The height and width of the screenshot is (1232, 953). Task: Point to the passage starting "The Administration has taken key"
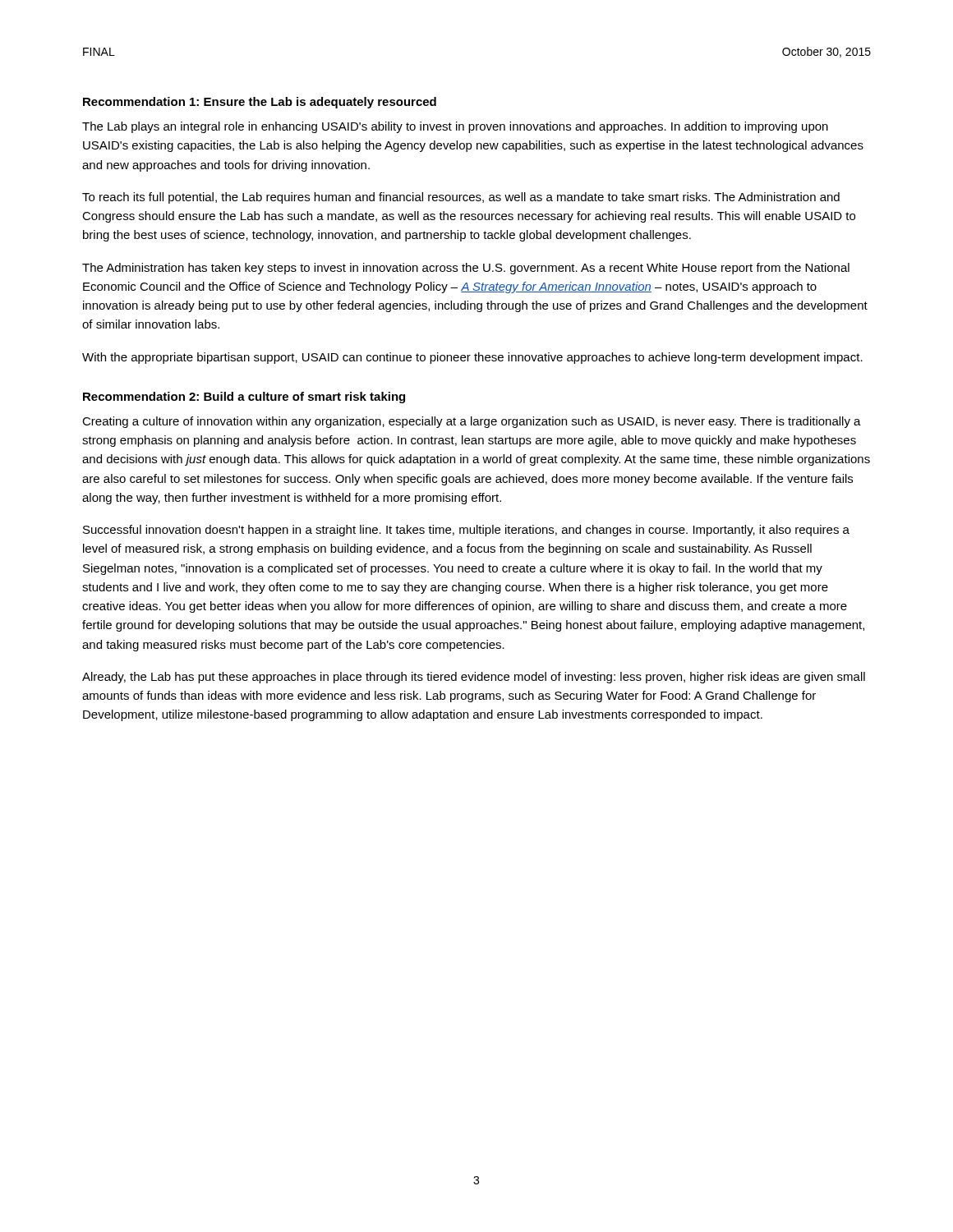[475, 296]
